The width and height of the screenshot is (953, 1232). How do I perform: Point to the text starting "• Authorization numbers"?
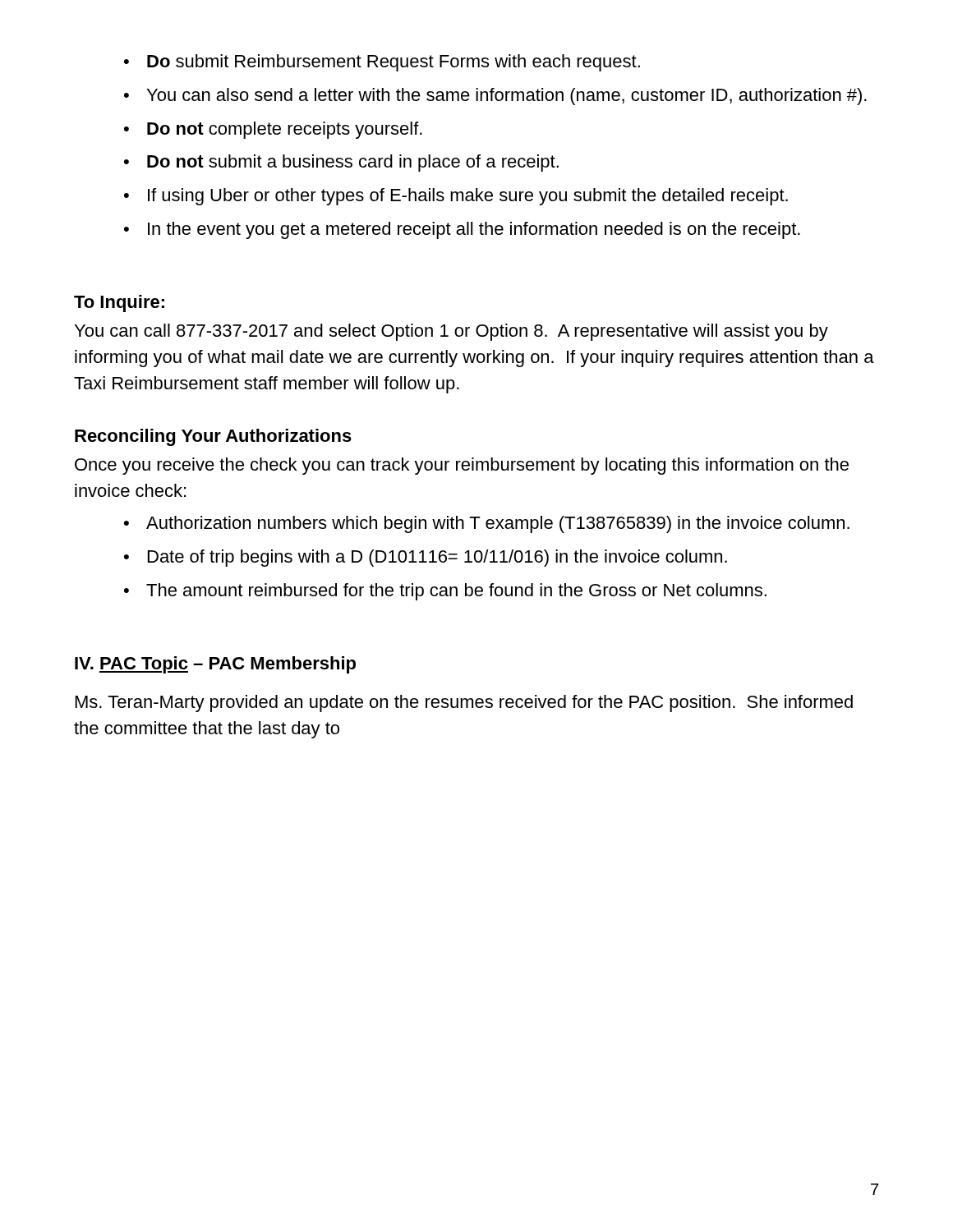click(487, 524)
